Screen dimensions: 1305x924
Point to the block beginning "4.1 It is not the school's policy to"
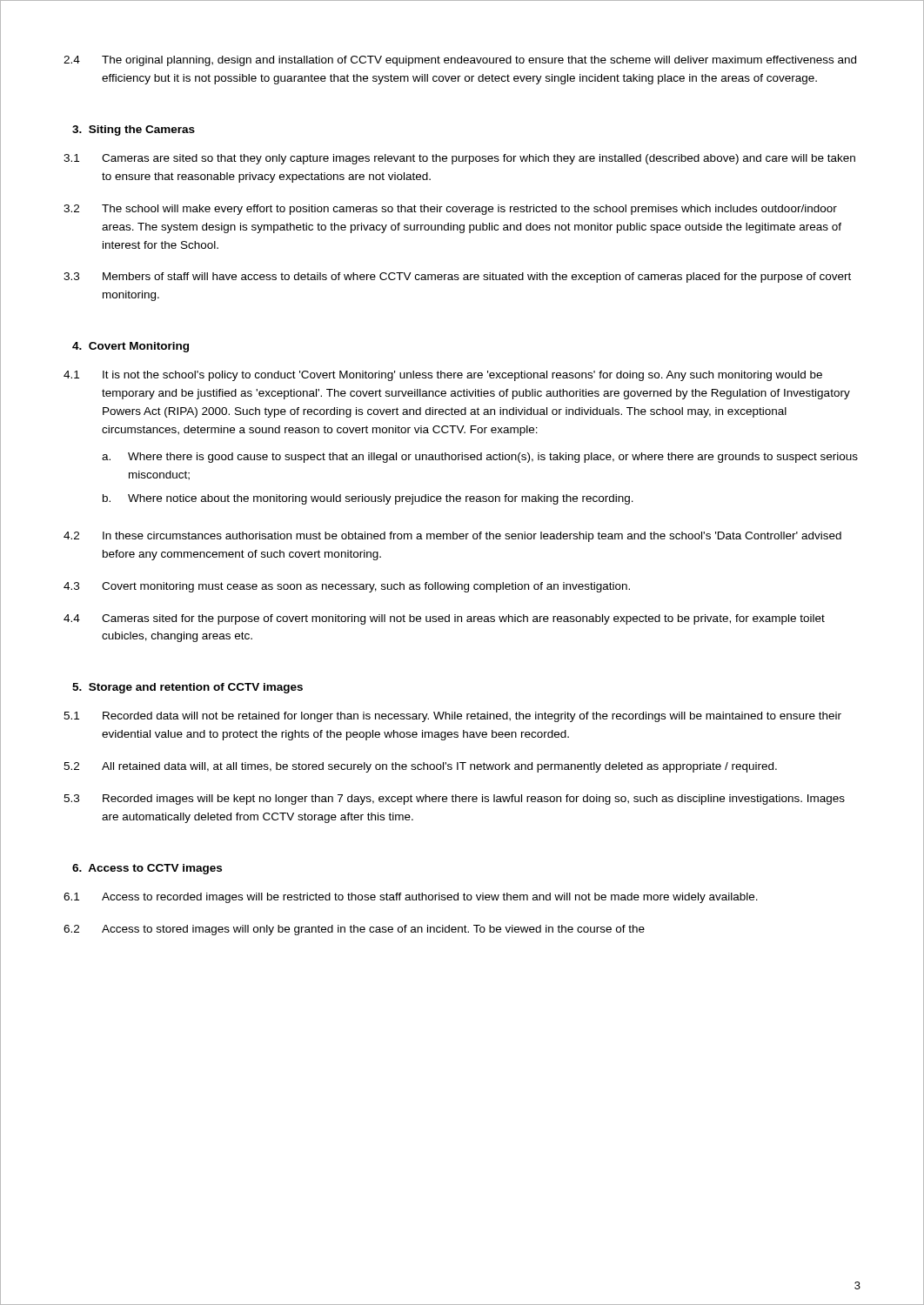click(x=462, y=440)
